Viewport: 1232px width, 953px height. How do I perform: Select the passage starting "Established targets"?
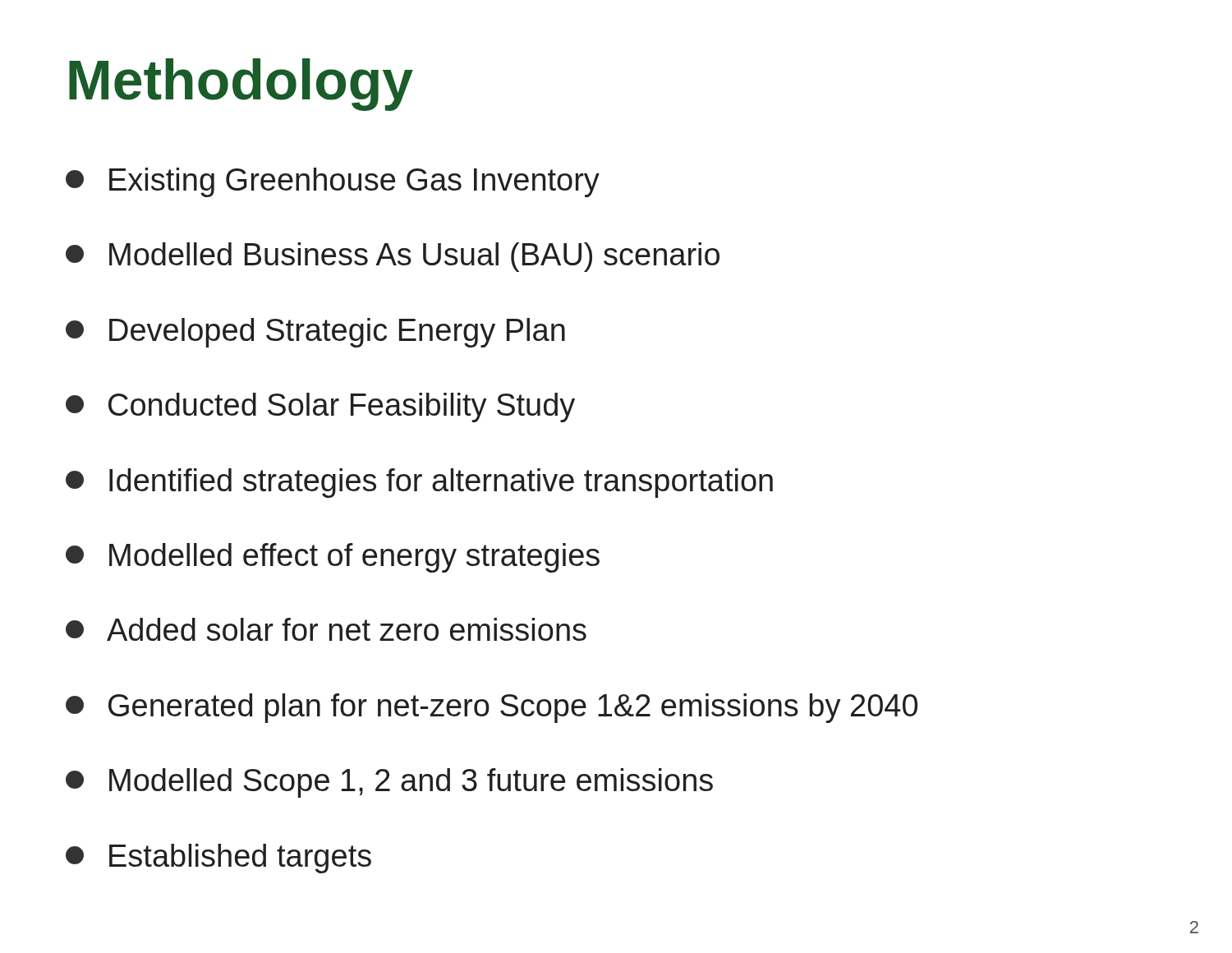(x=218, y=859)
